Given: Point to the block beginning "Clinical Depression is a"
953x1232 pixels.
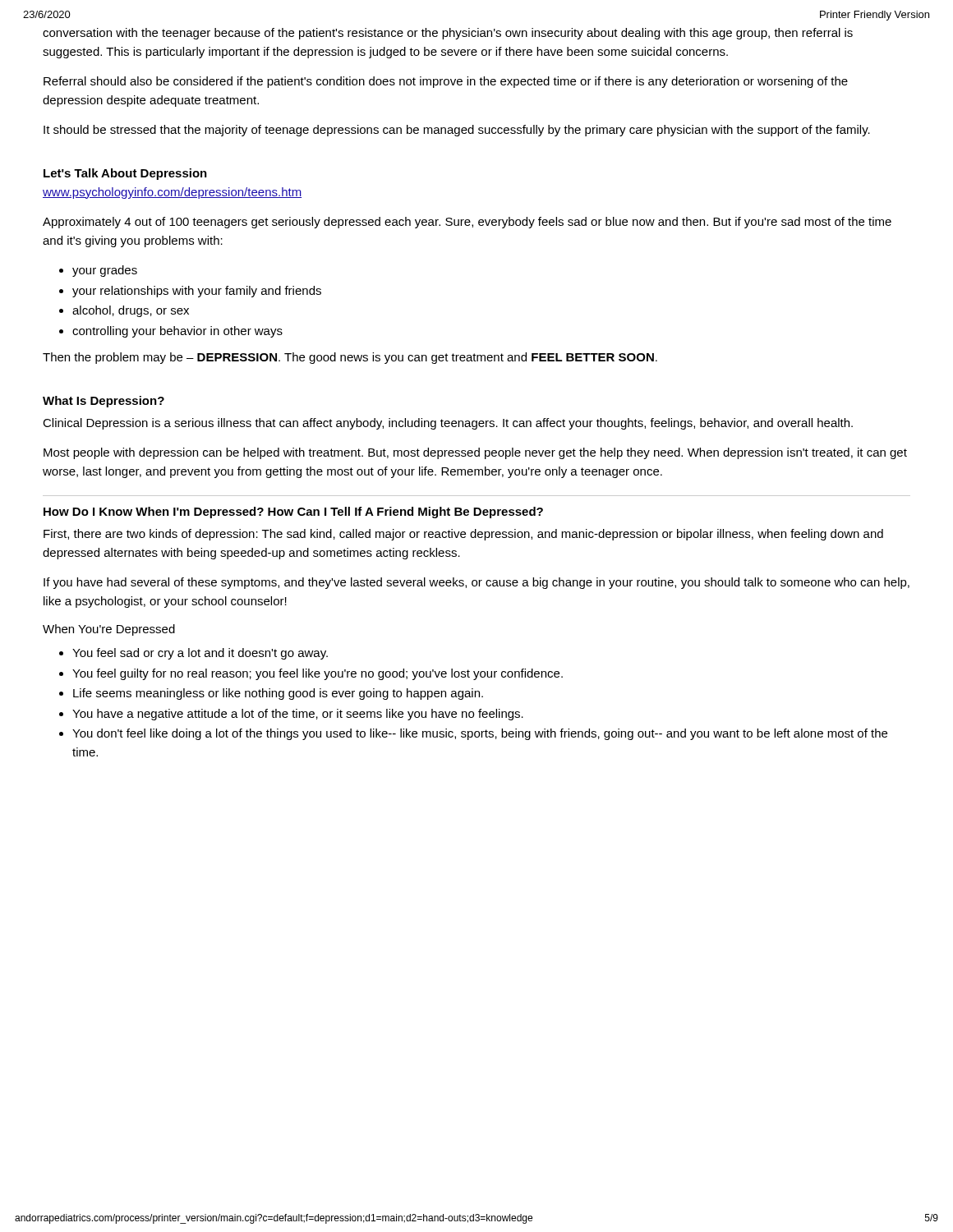Looking at the screenshot, I should [x=448, y=422].
